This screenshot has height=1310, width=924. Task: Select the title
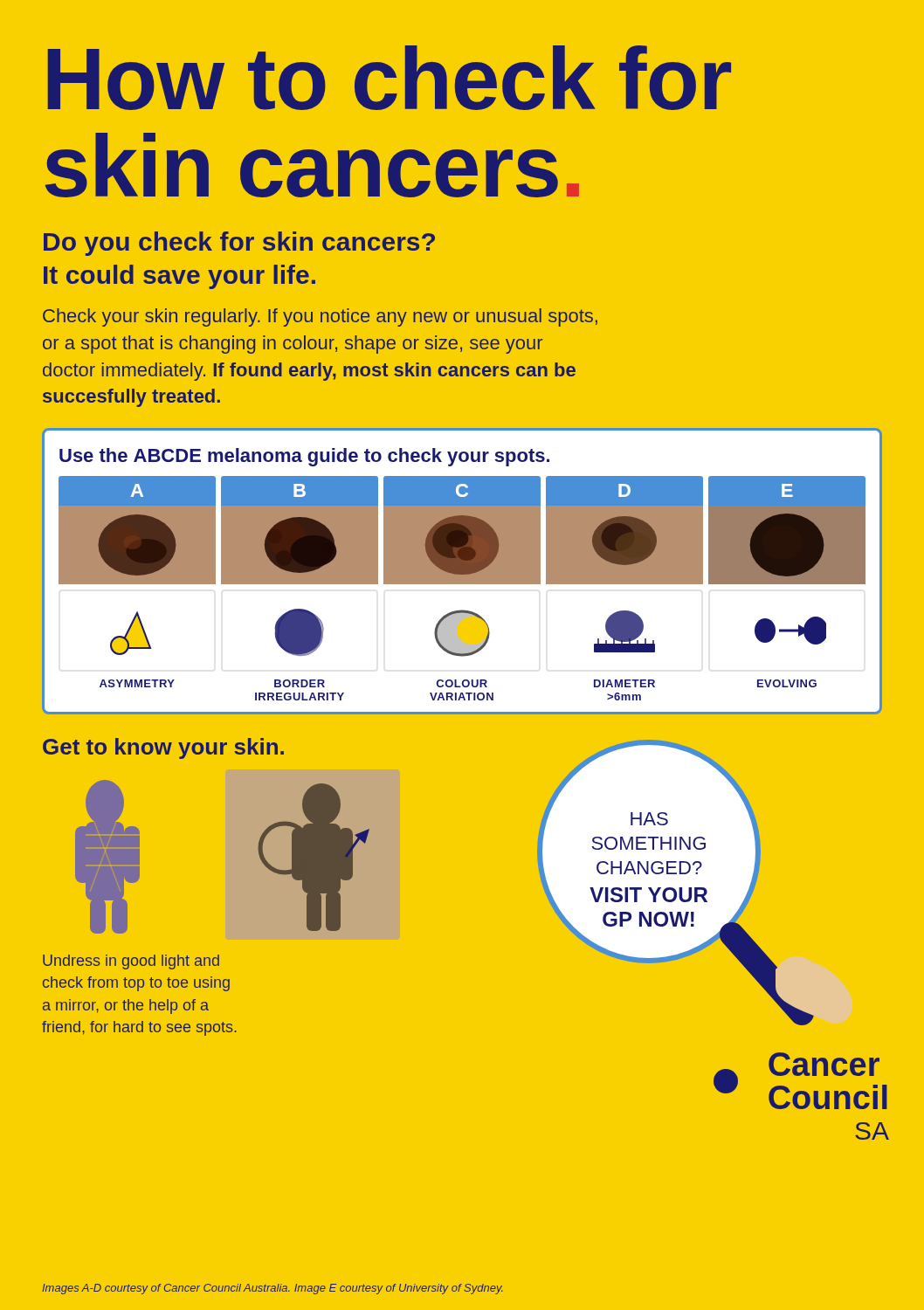click(x=462, y=122)
